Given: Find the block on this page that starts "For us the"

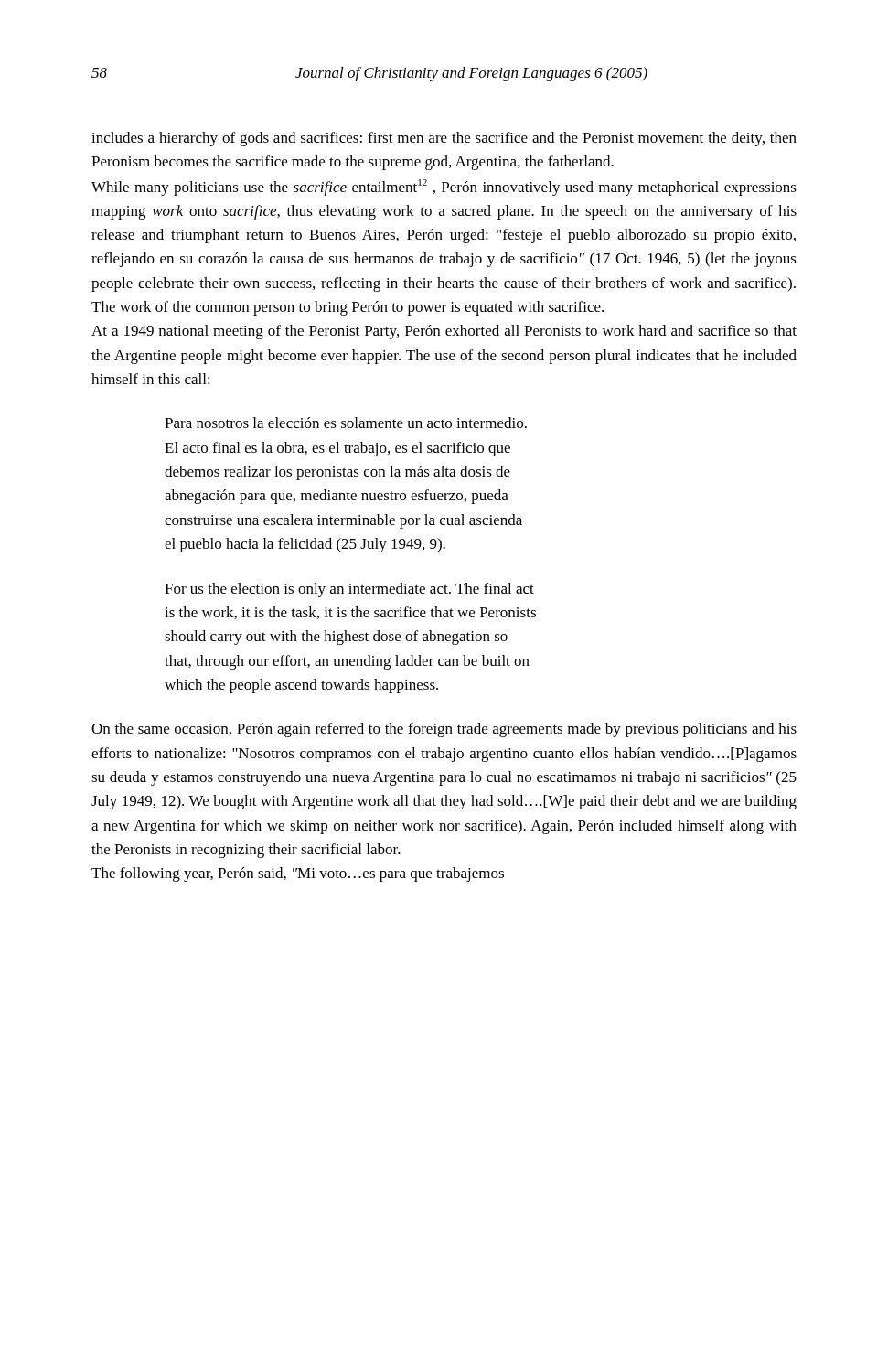Looking at the screenshot, I should coord(481,637).
